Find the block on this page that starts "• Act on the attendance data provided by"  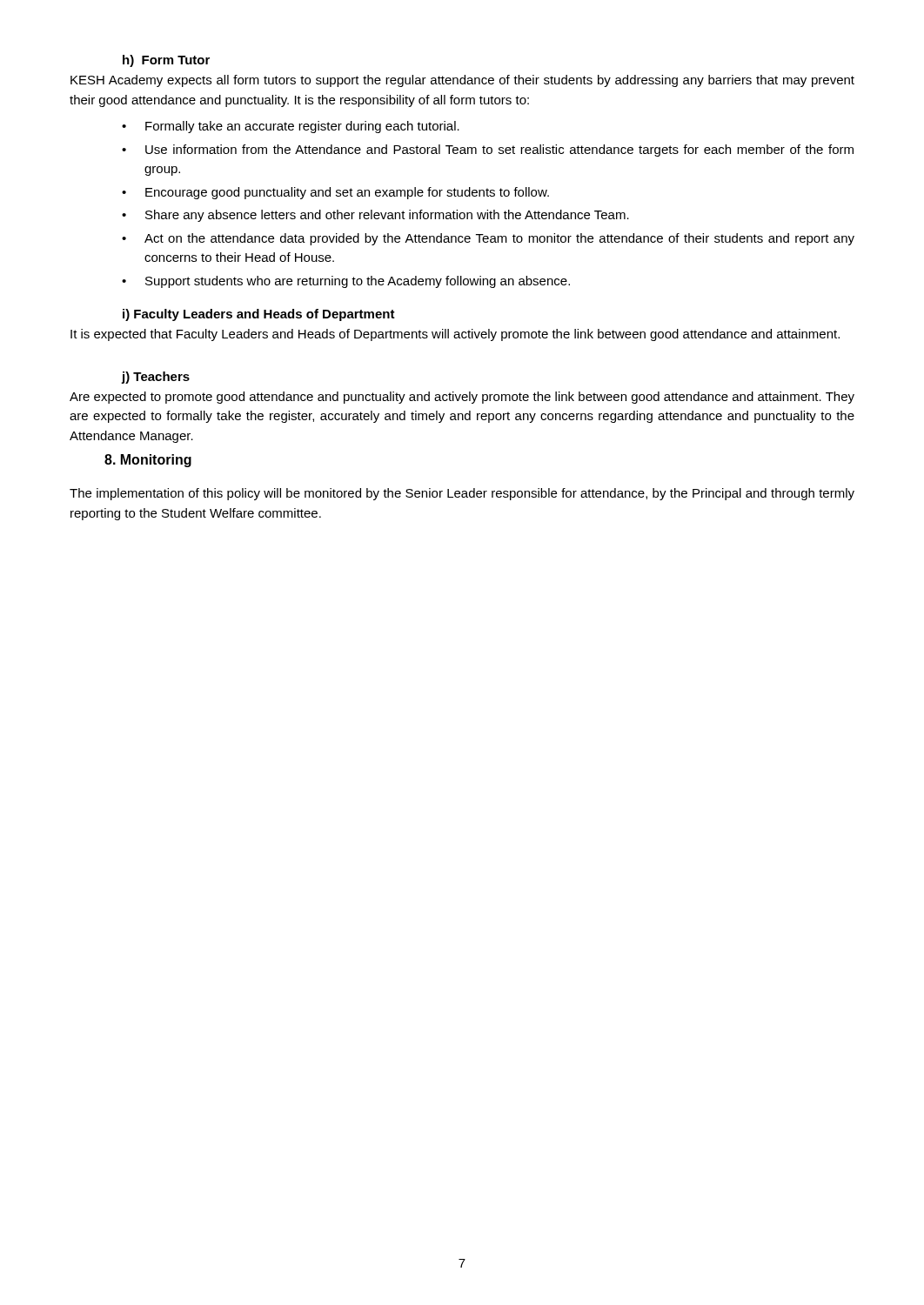pyautogui.click(x=488, y=248)
